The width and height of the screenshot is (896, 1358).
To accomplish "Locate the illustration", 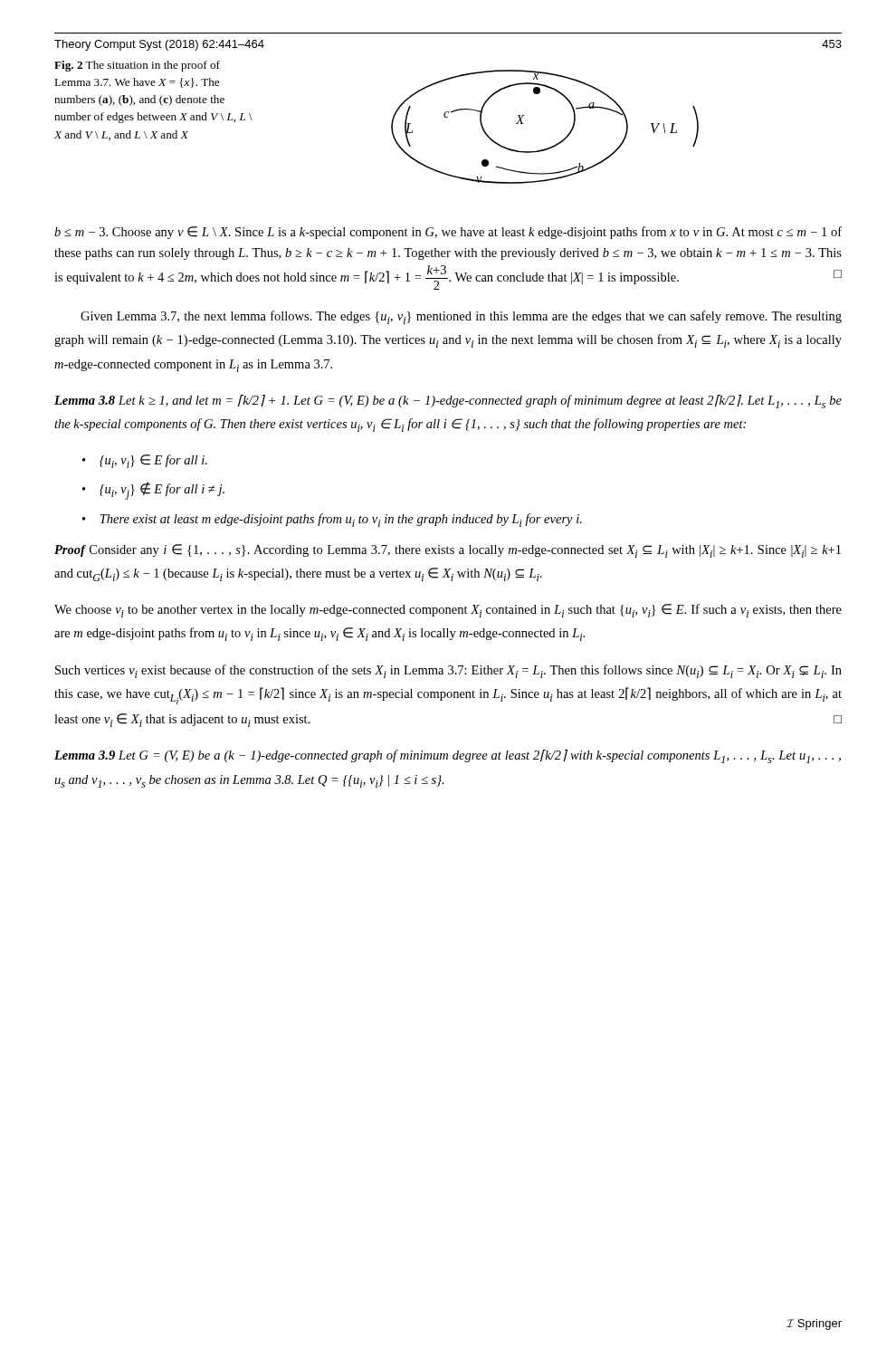I will click(x=554, y=126).
